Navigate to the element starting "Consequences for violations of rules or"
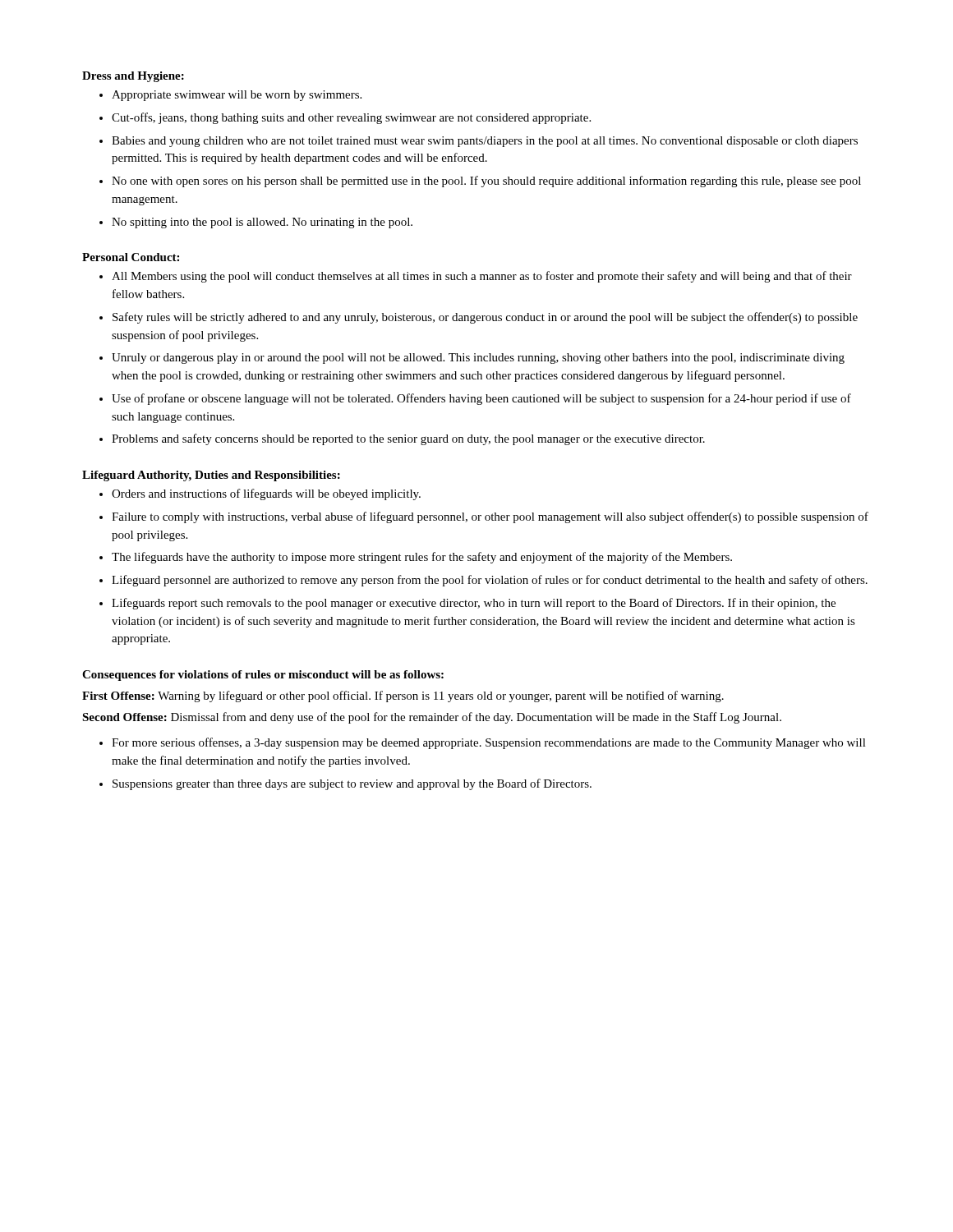The height and width of the screenshot is (1232, 953). (263, 674)
